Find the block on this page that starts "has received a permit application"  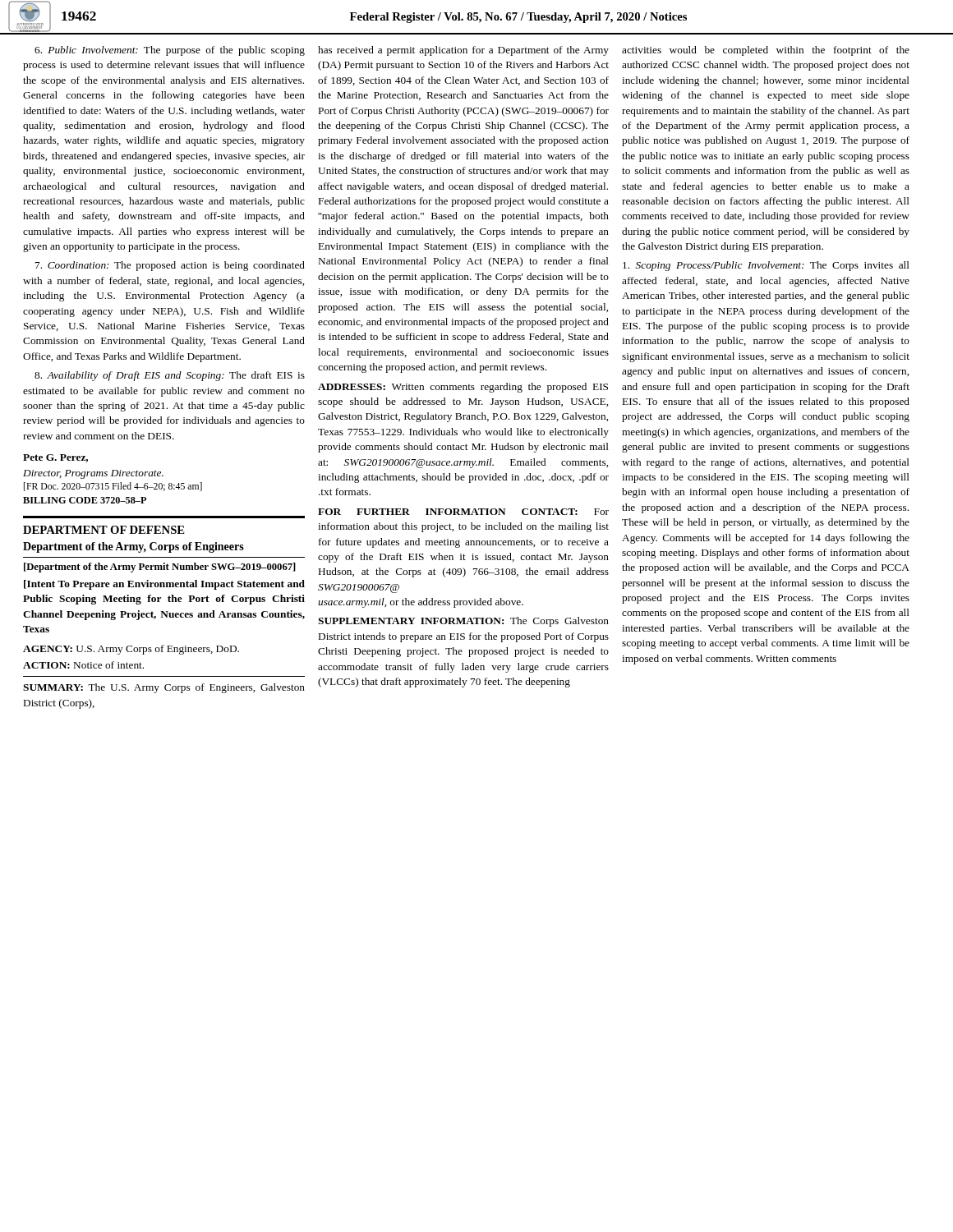tap(463, 209)
